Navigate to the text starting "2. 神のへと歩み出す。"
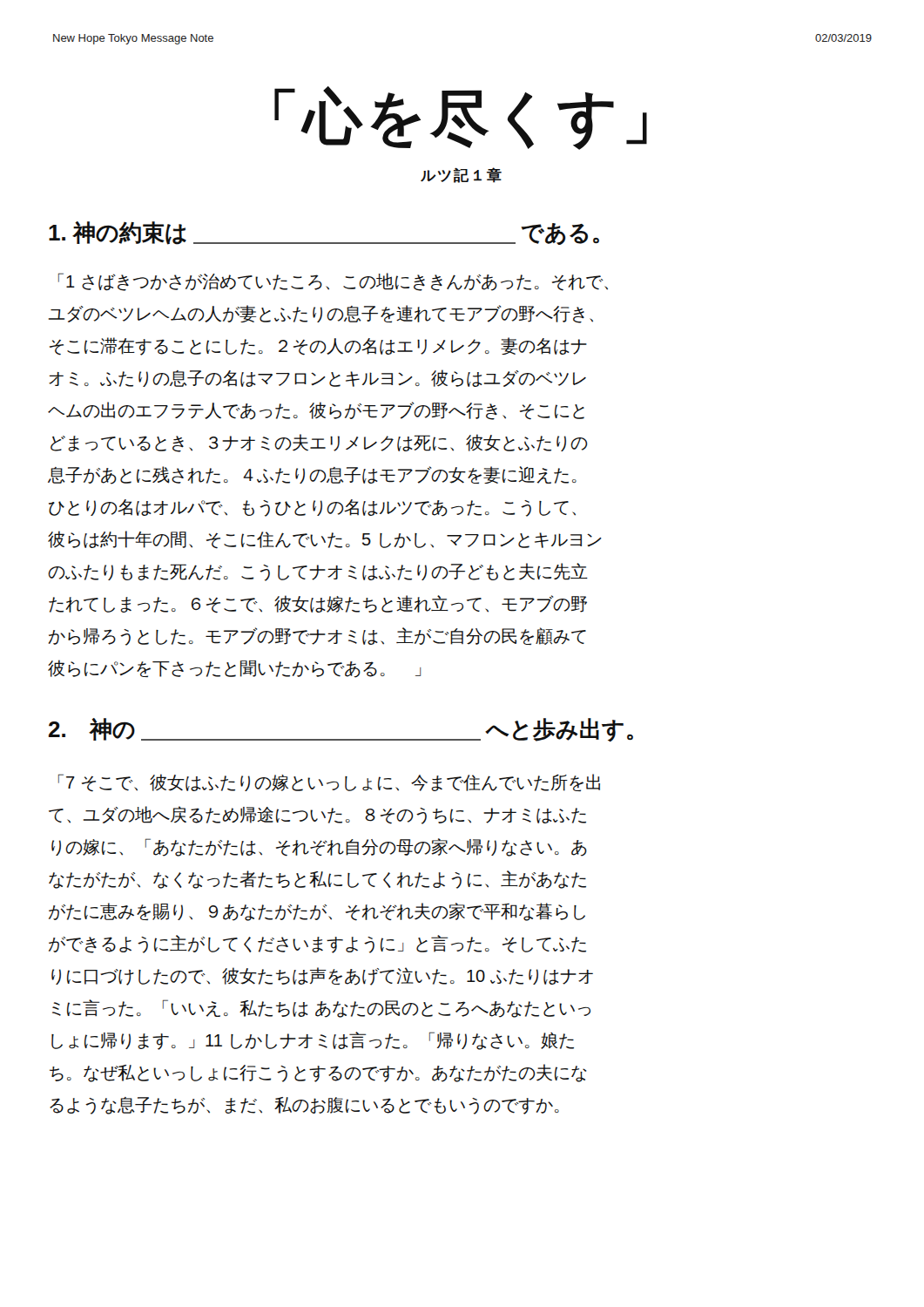The width and height of the screenshot is (924, 1307). pyautogui.click(x=348, y=730)
